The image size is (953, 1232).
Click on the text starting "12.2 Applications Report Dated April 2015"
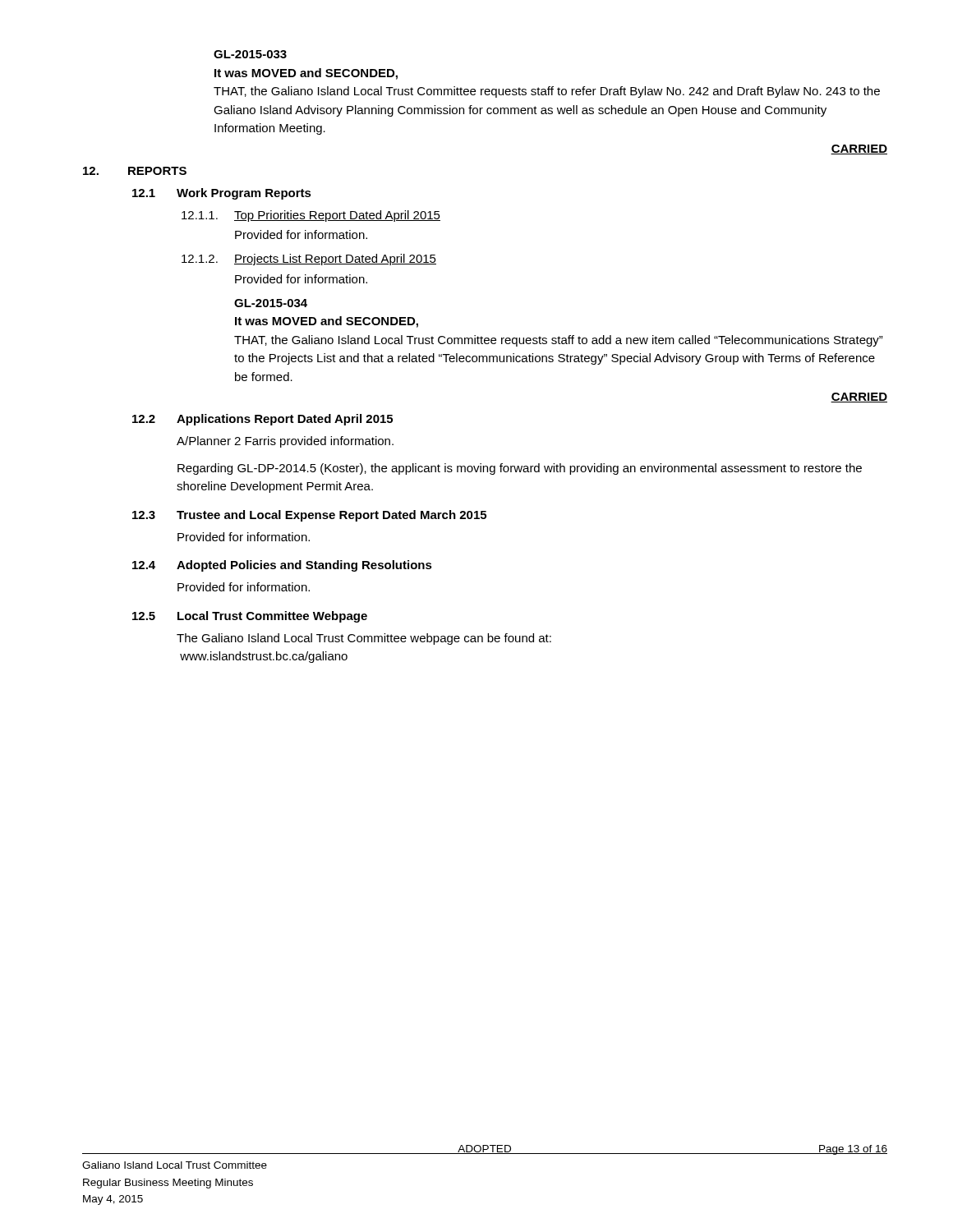click(262, 418)
